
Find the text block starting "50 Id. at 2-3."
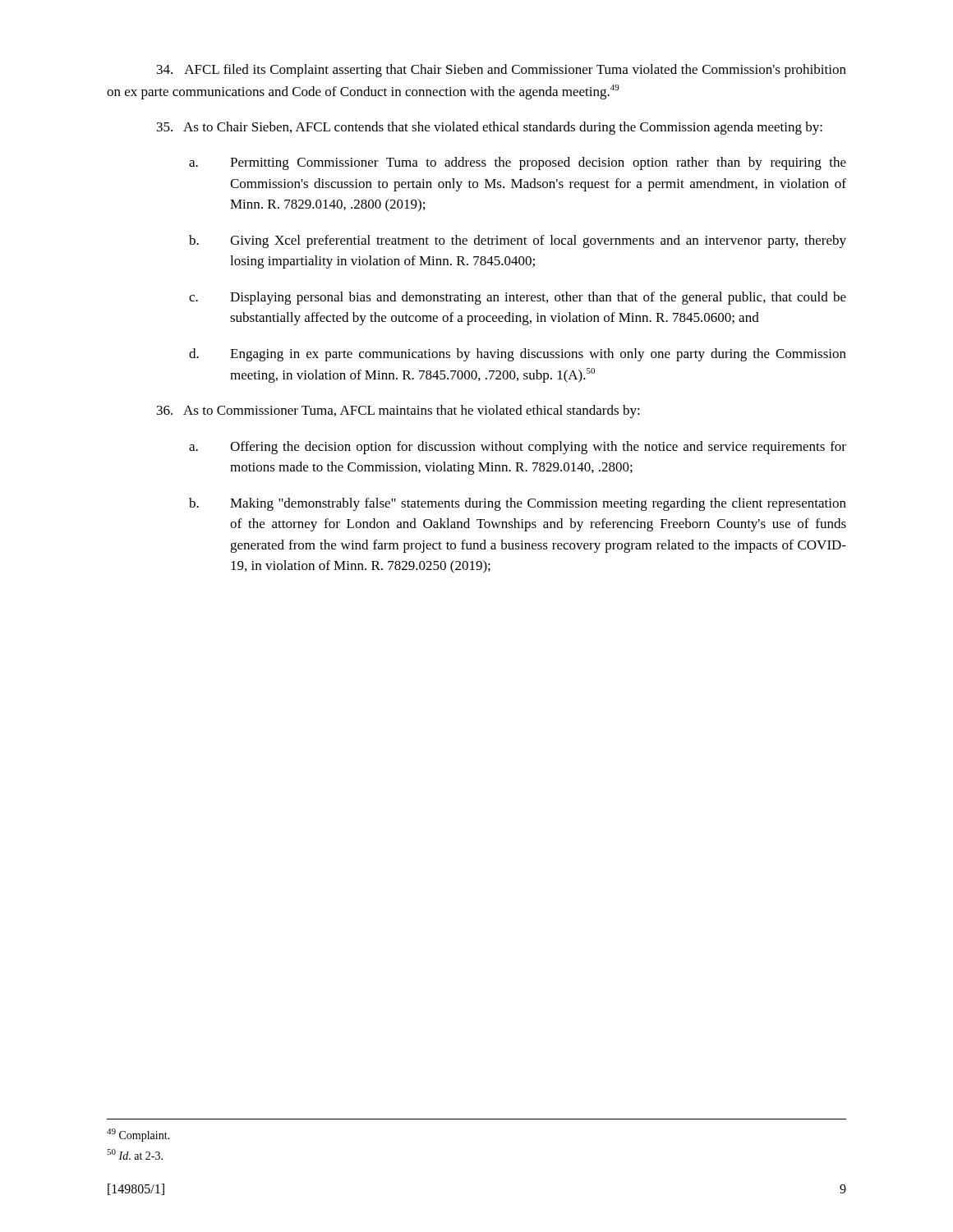click(x=135, y=1155)
